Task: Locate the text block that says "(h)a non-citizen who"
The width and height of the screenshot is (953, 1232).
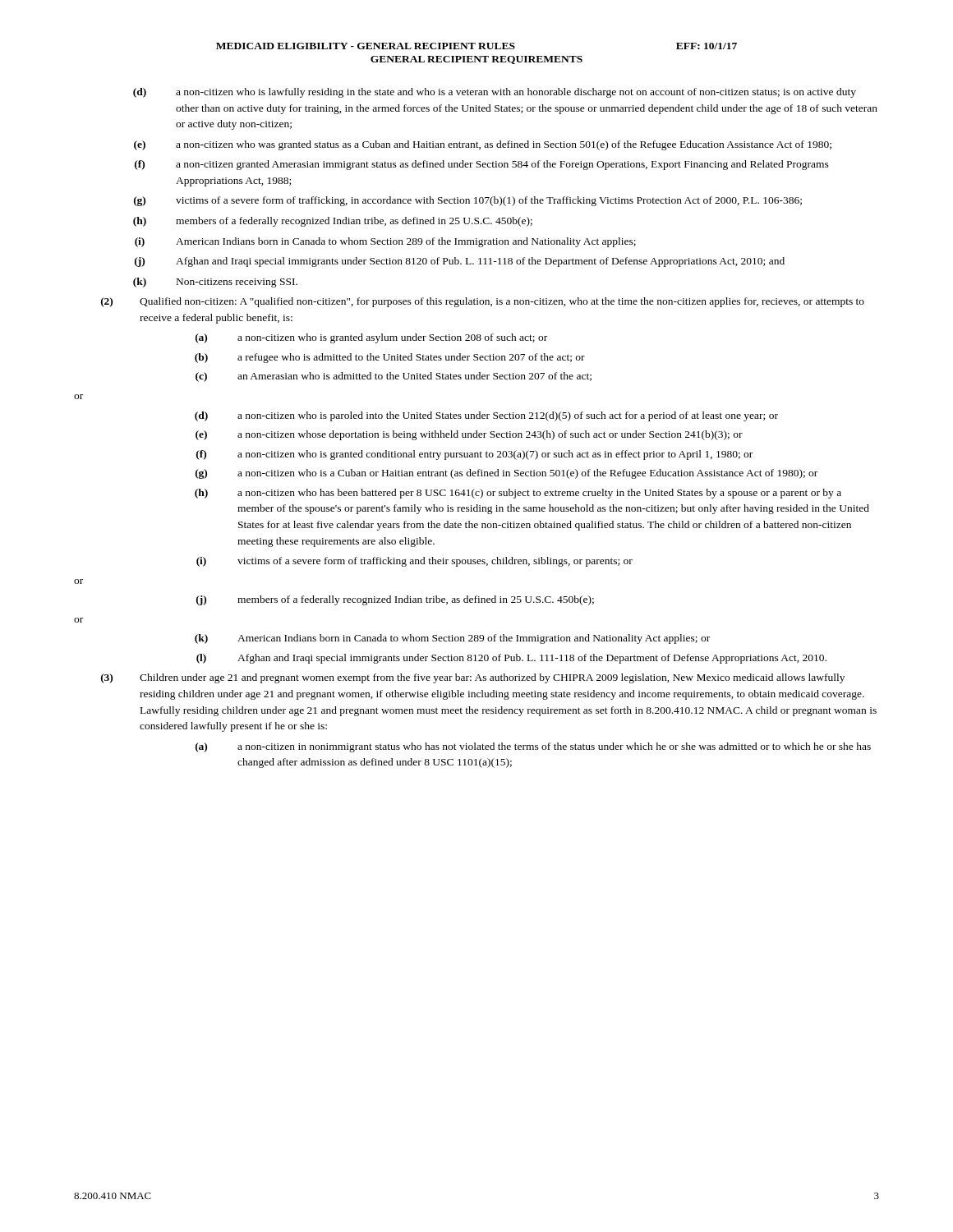Action: coord(537,517)
